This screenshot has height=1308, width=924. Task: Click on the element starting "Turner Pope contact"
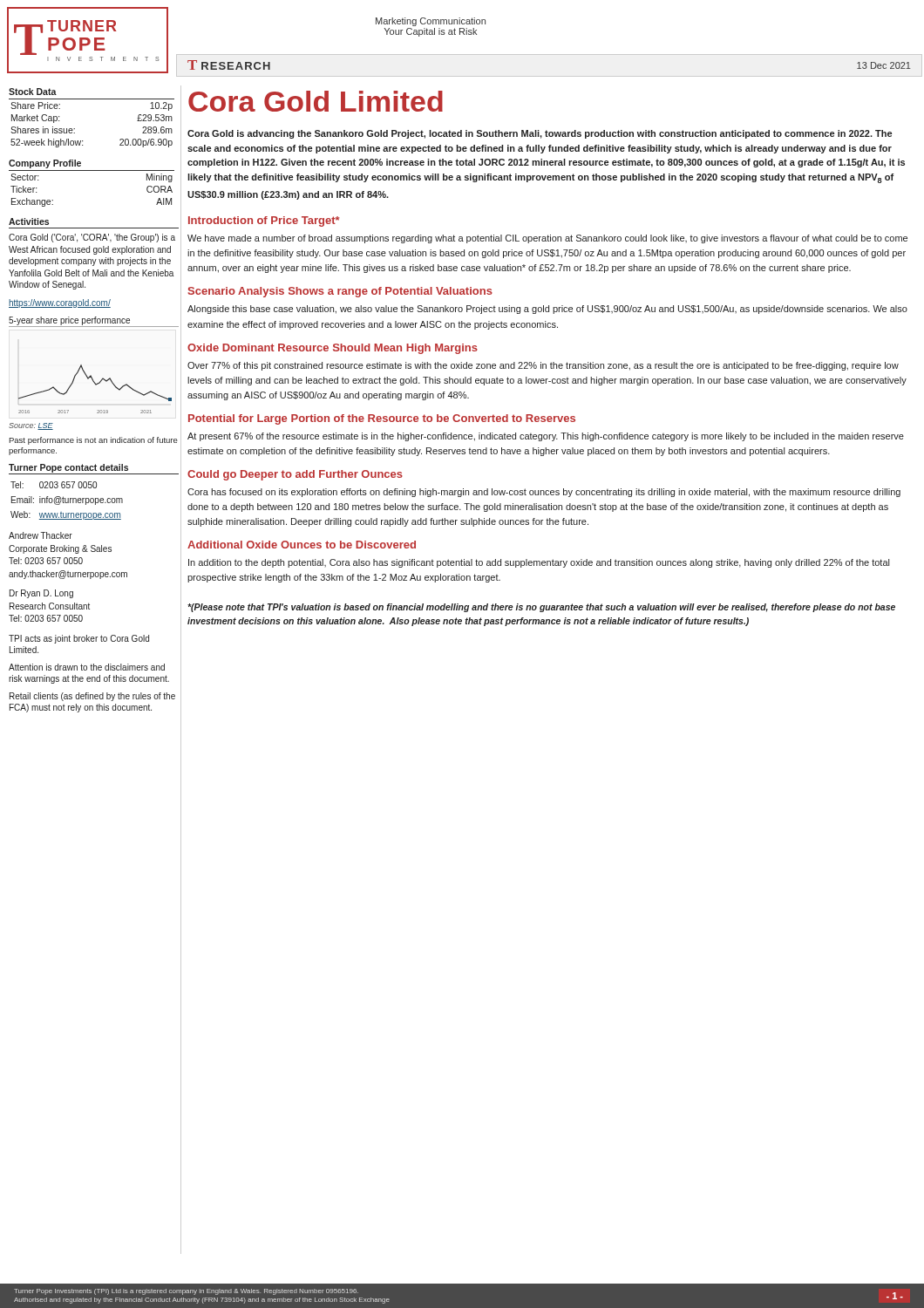coord(69,467)
